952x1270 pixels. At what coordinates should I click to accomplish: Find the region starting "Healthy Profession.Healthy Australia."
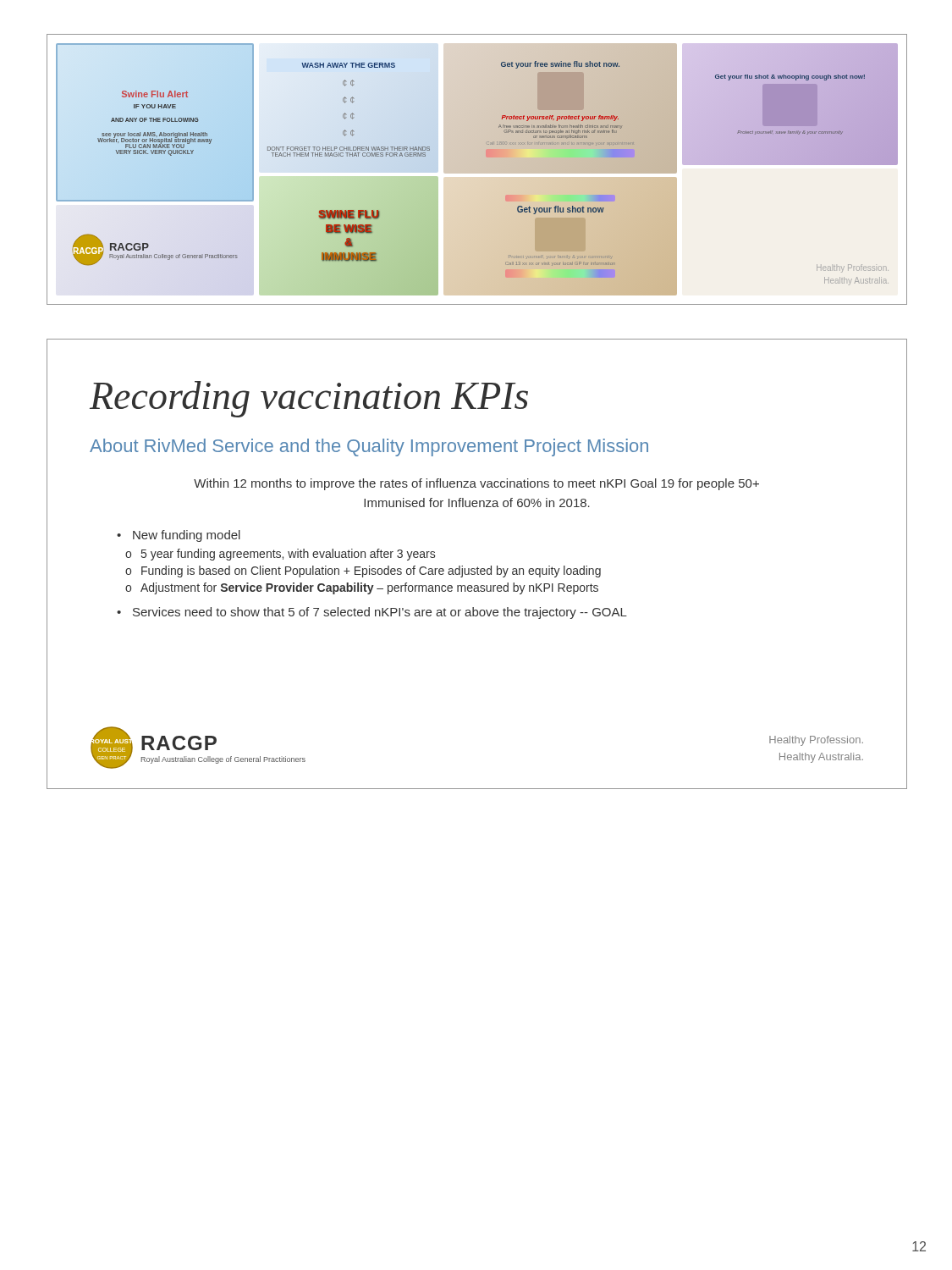click(816, 748)
